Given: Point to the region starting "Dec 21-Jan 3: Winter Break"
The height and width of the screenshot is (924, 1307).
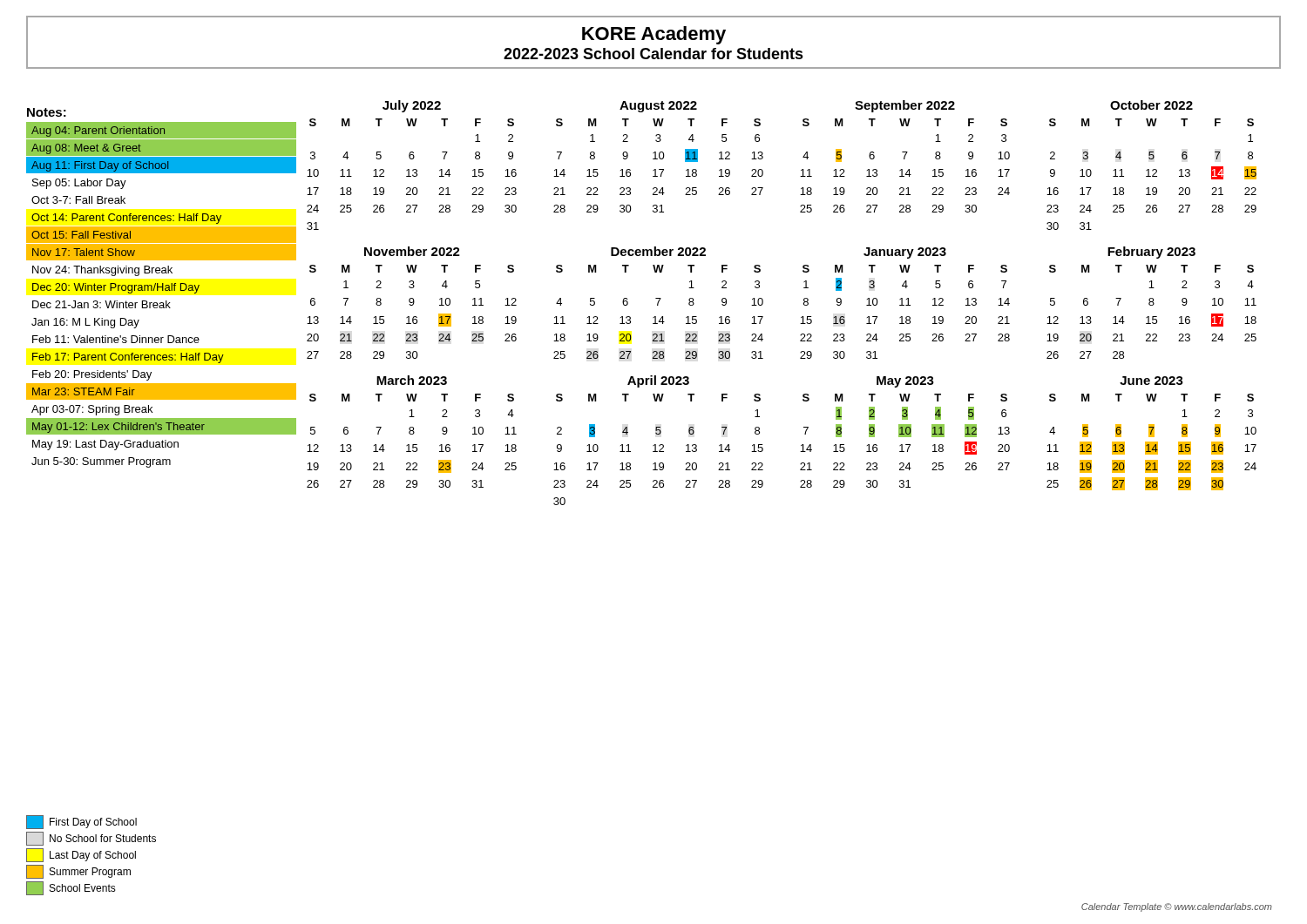Looking at the screenshot, I should [101, 304].
